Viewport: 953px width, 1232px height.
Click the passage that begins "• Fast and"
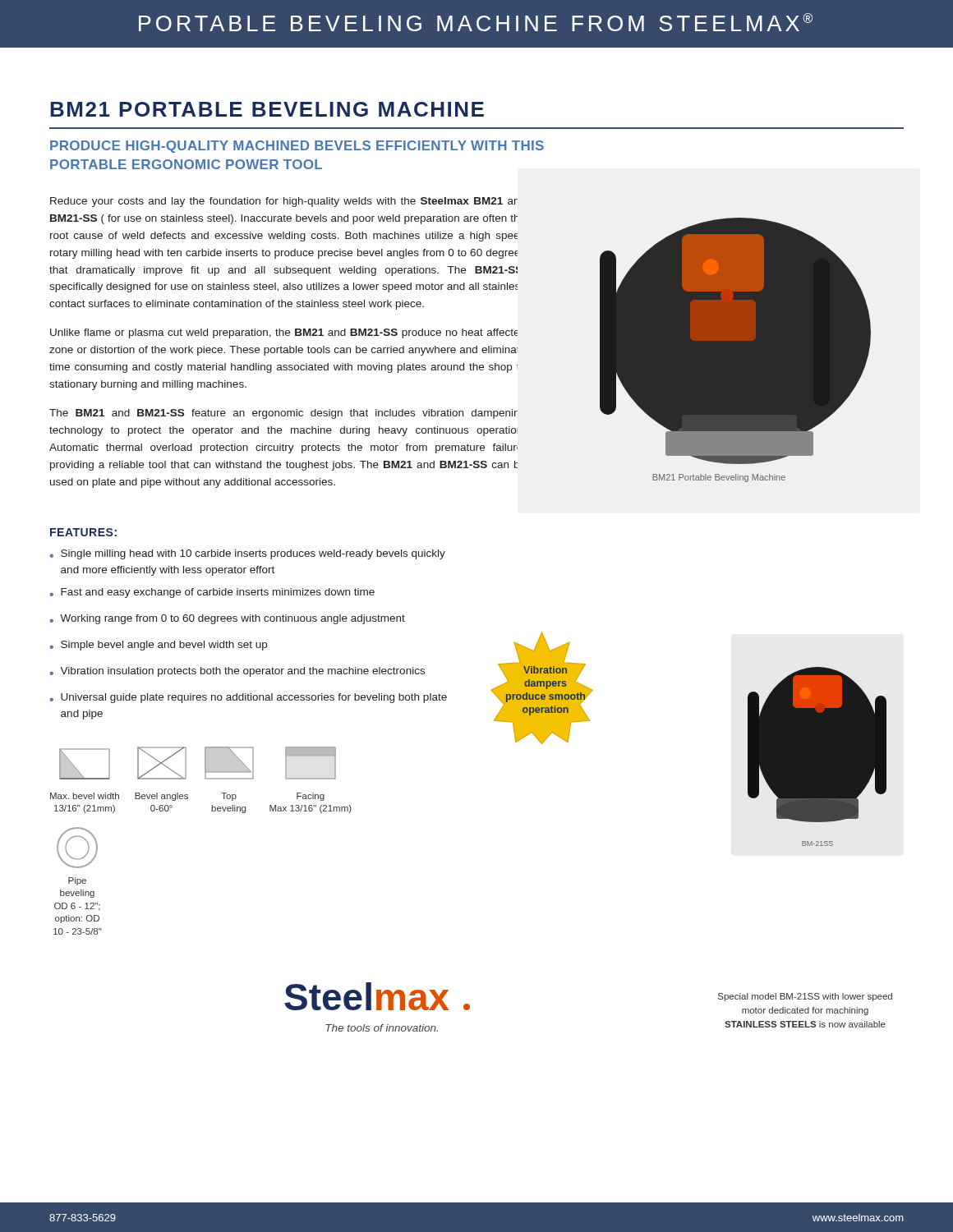[x=212, y=594]
